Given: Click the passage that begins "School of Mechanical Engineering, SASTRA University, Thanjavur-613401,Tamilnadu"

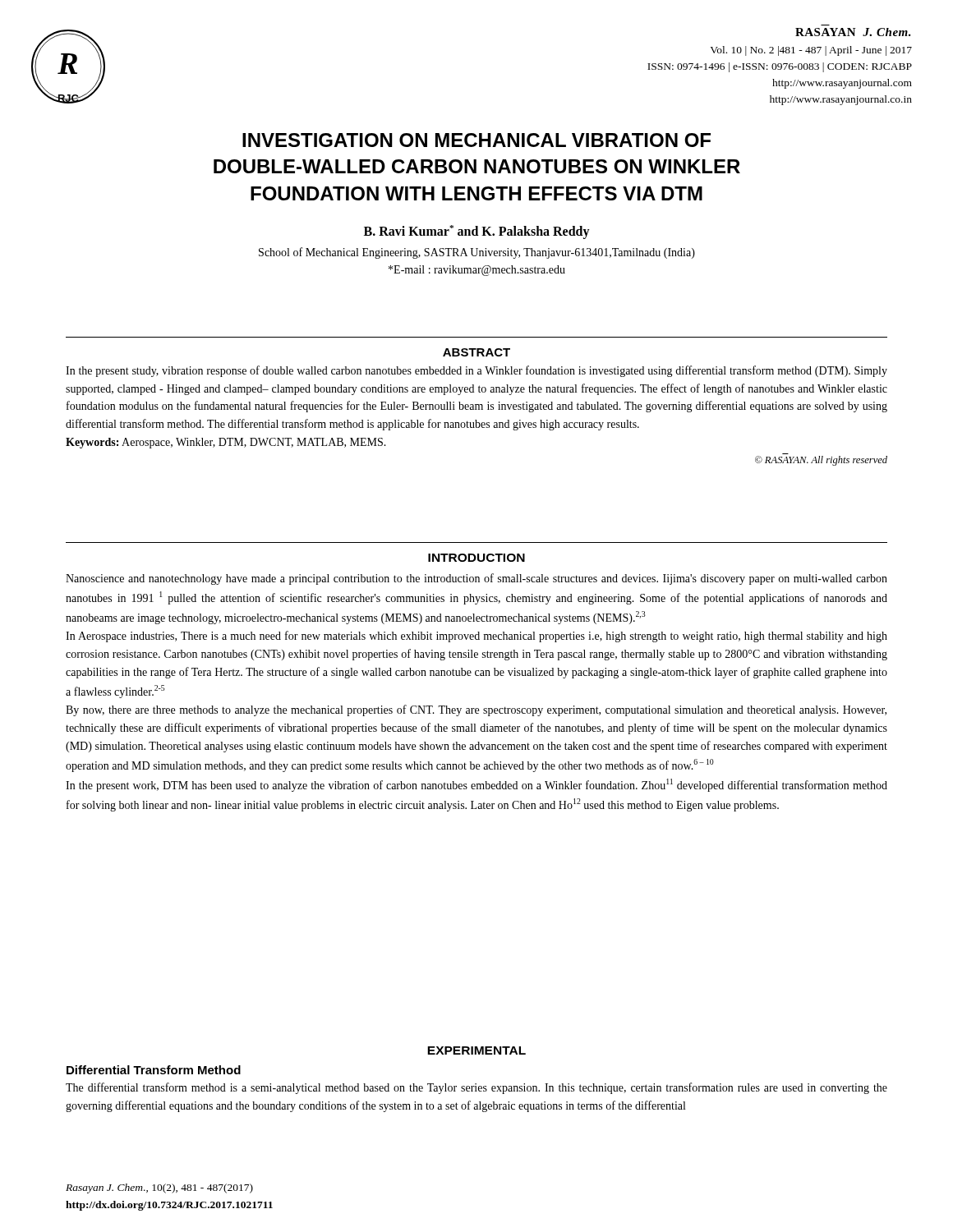Looking at the screenshot, I should [x=476, y=261].
